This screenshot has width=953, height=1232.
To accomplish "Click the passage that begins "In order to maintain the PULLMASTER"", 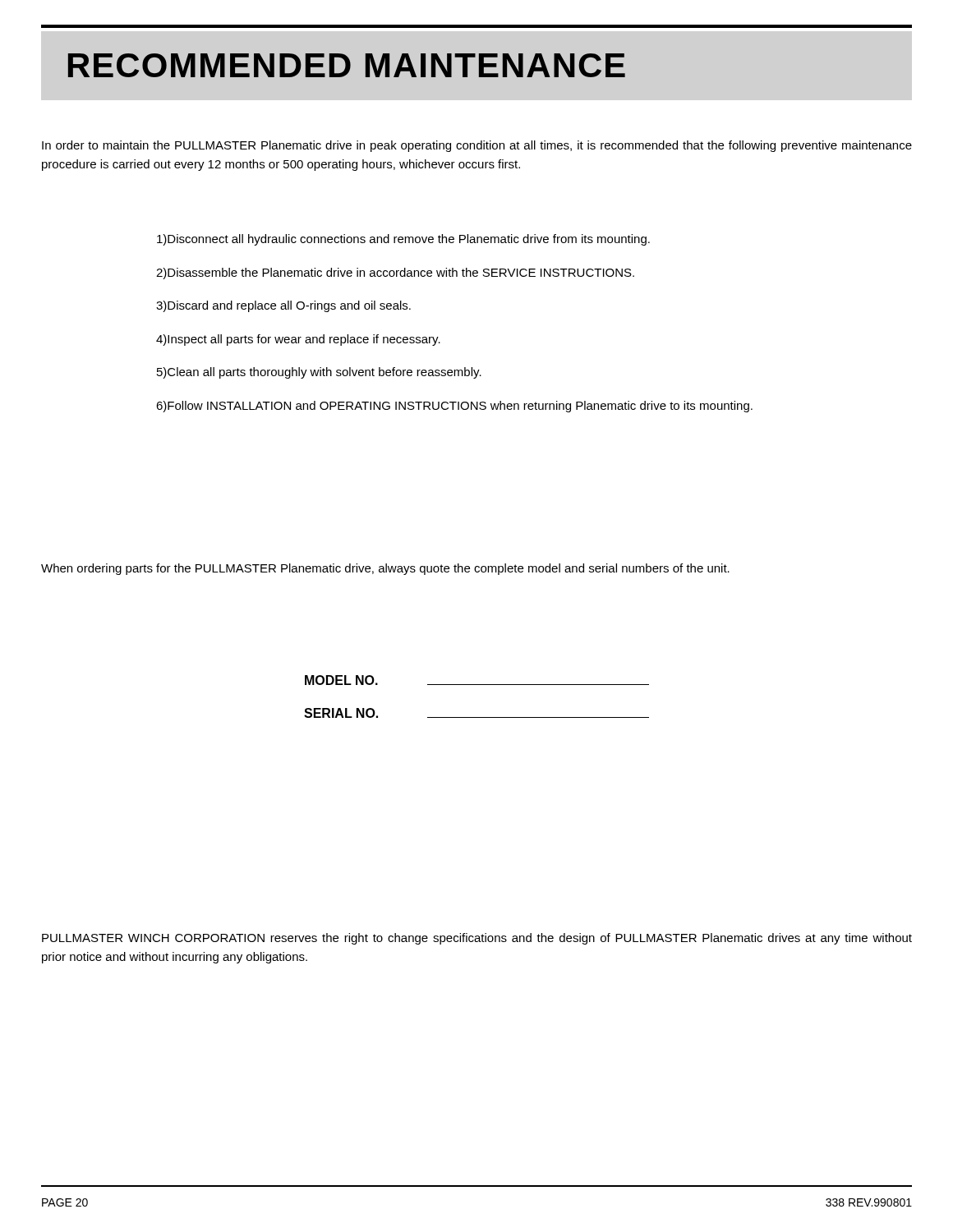I will pyautogui.click(x=476, y=154).
